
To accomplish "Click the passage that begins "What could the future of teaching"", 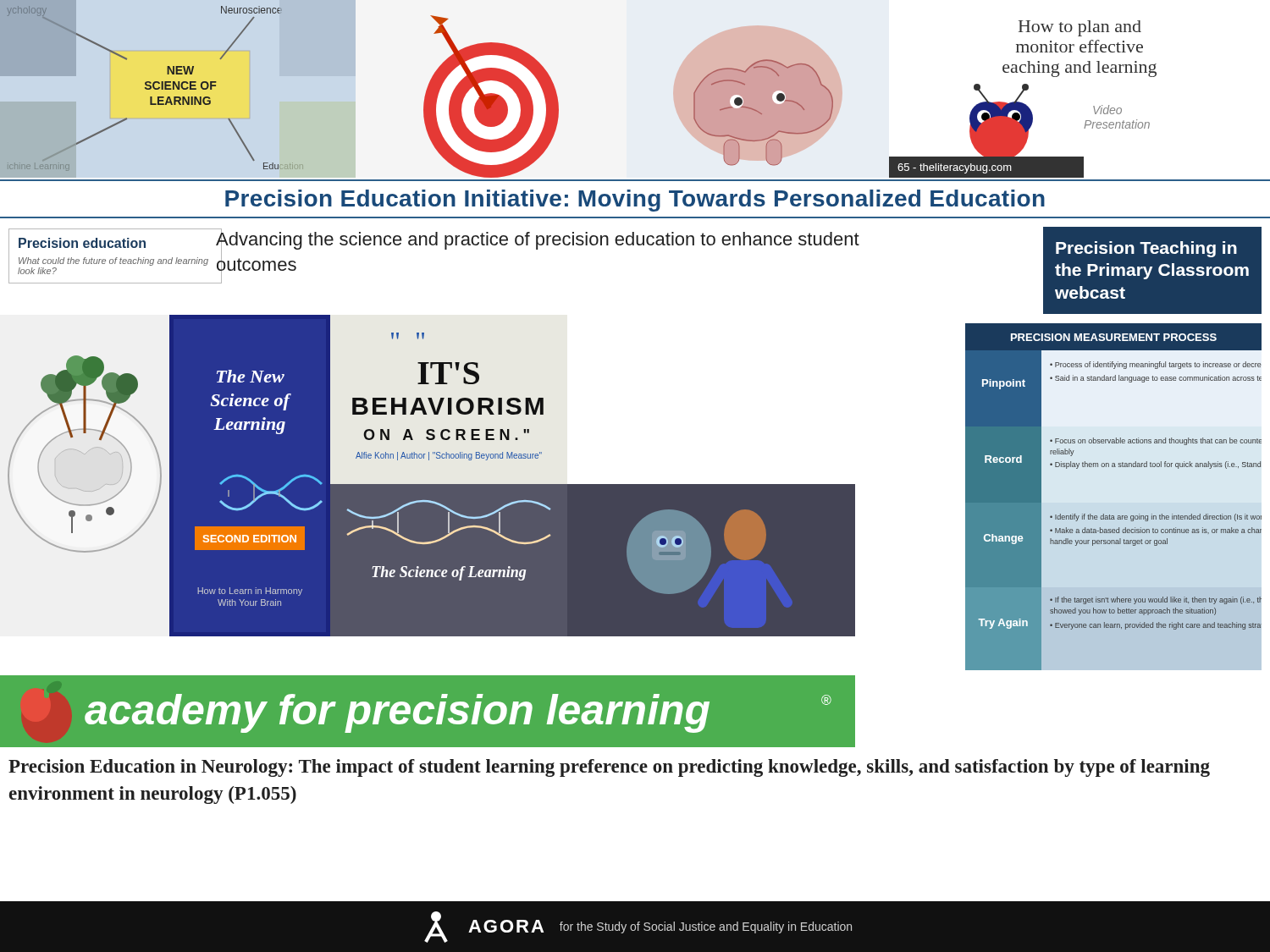I will (113, 266).
